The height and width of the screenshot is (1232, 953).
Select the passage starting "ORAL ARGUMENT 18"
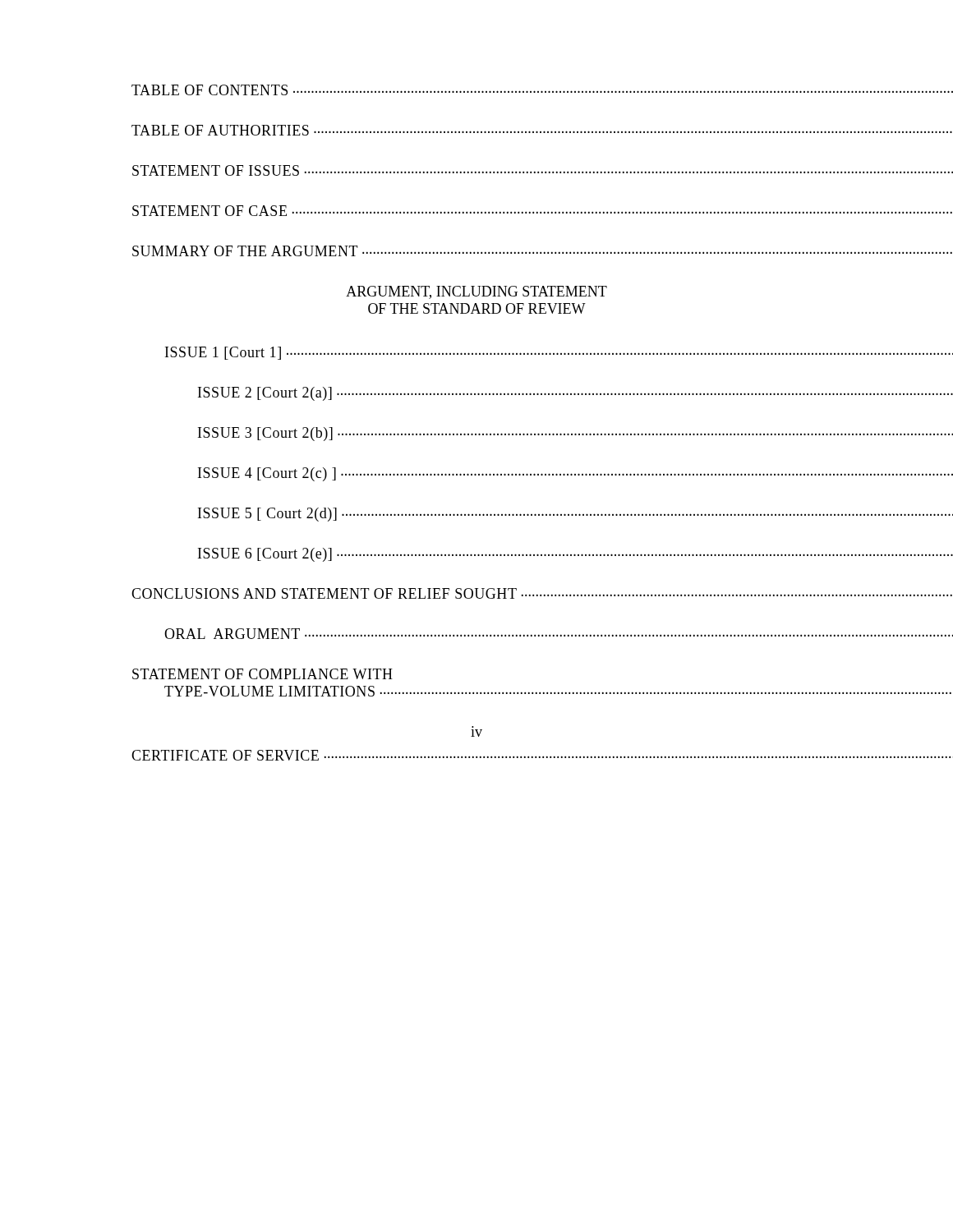click(509, 634)
